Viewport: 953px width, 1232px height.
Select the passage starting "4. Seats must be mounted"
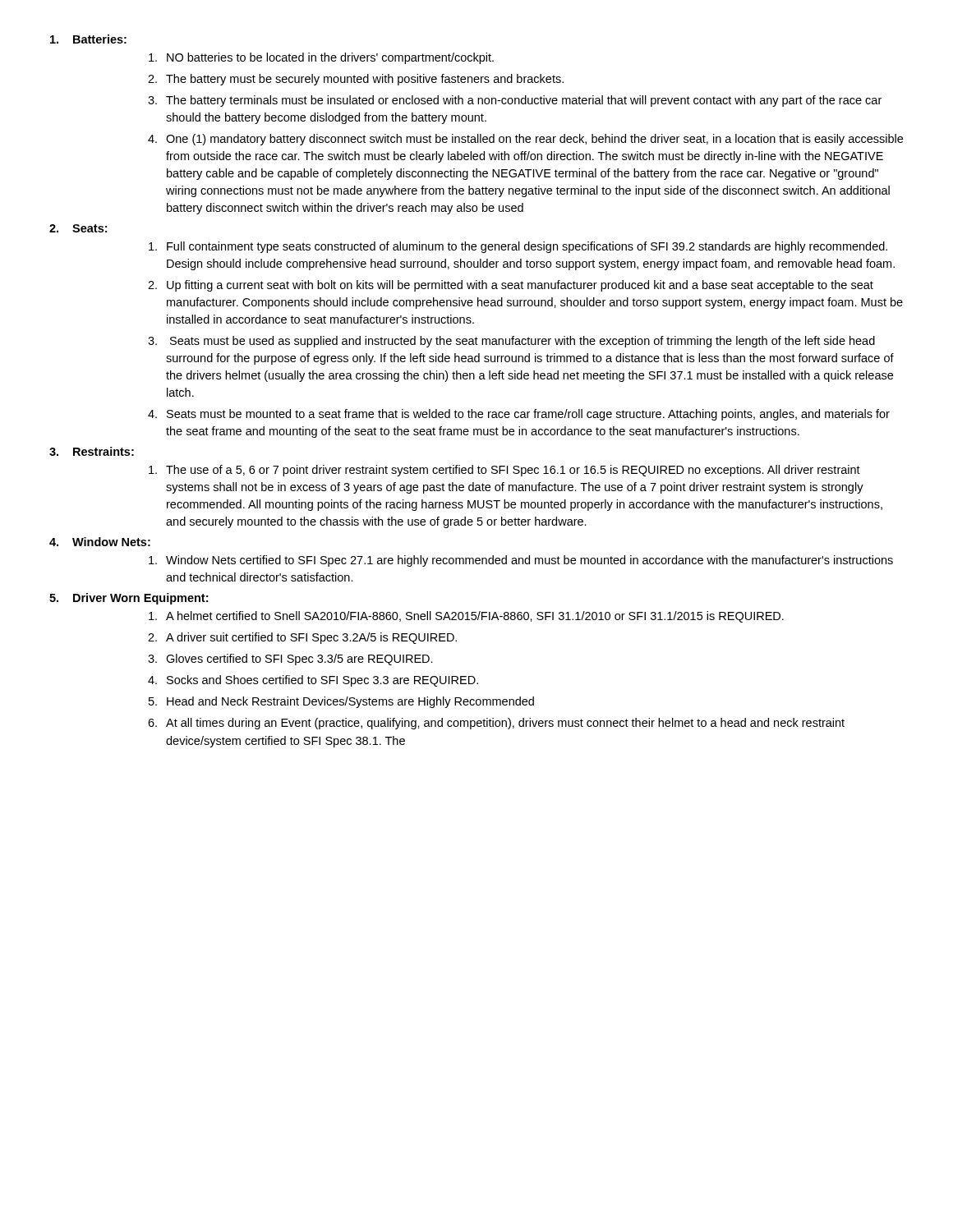[x=526, y=423]
